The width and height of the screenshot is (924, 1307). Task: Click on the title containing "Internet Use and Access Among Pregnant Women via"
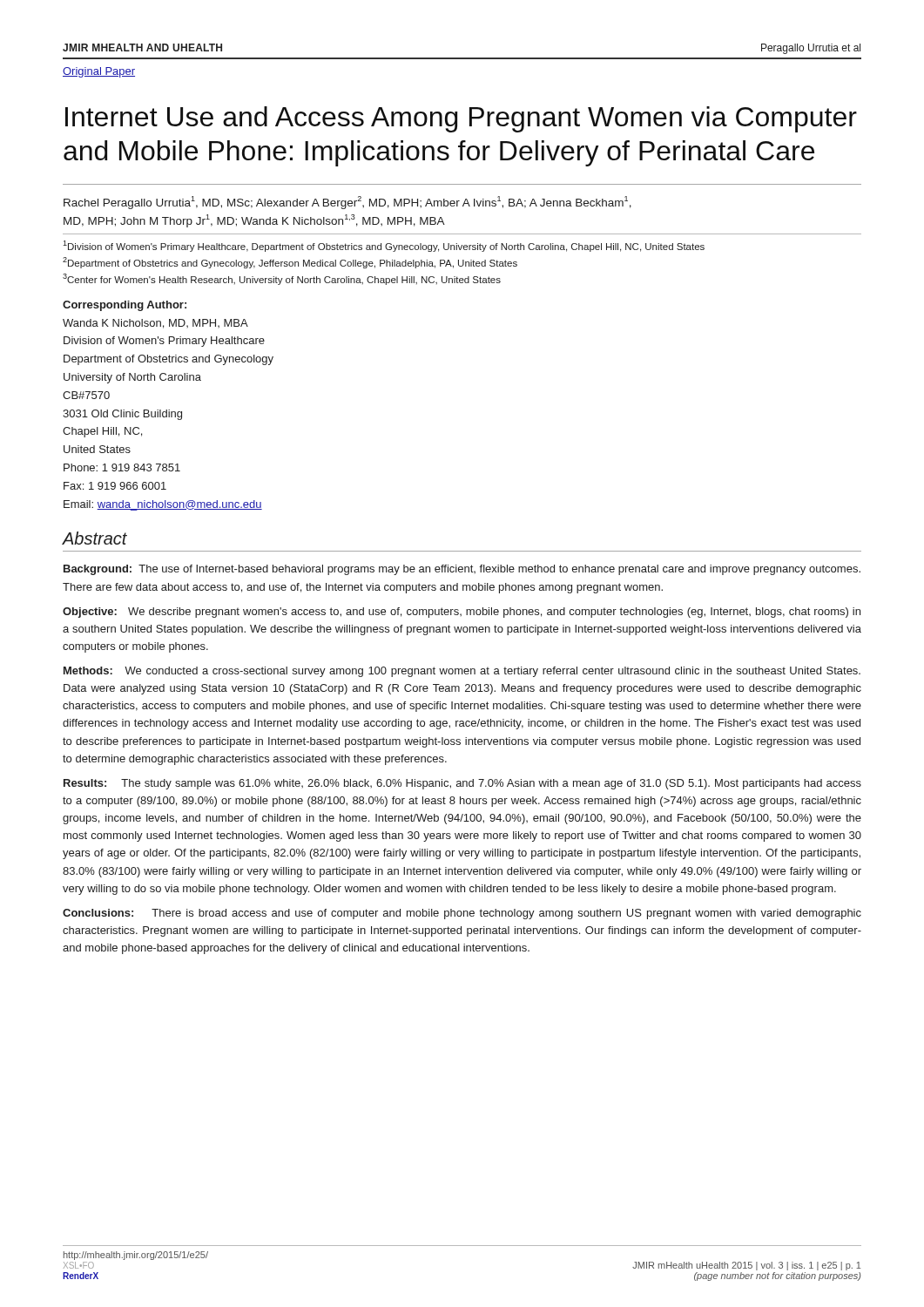[x=462, y=134]
